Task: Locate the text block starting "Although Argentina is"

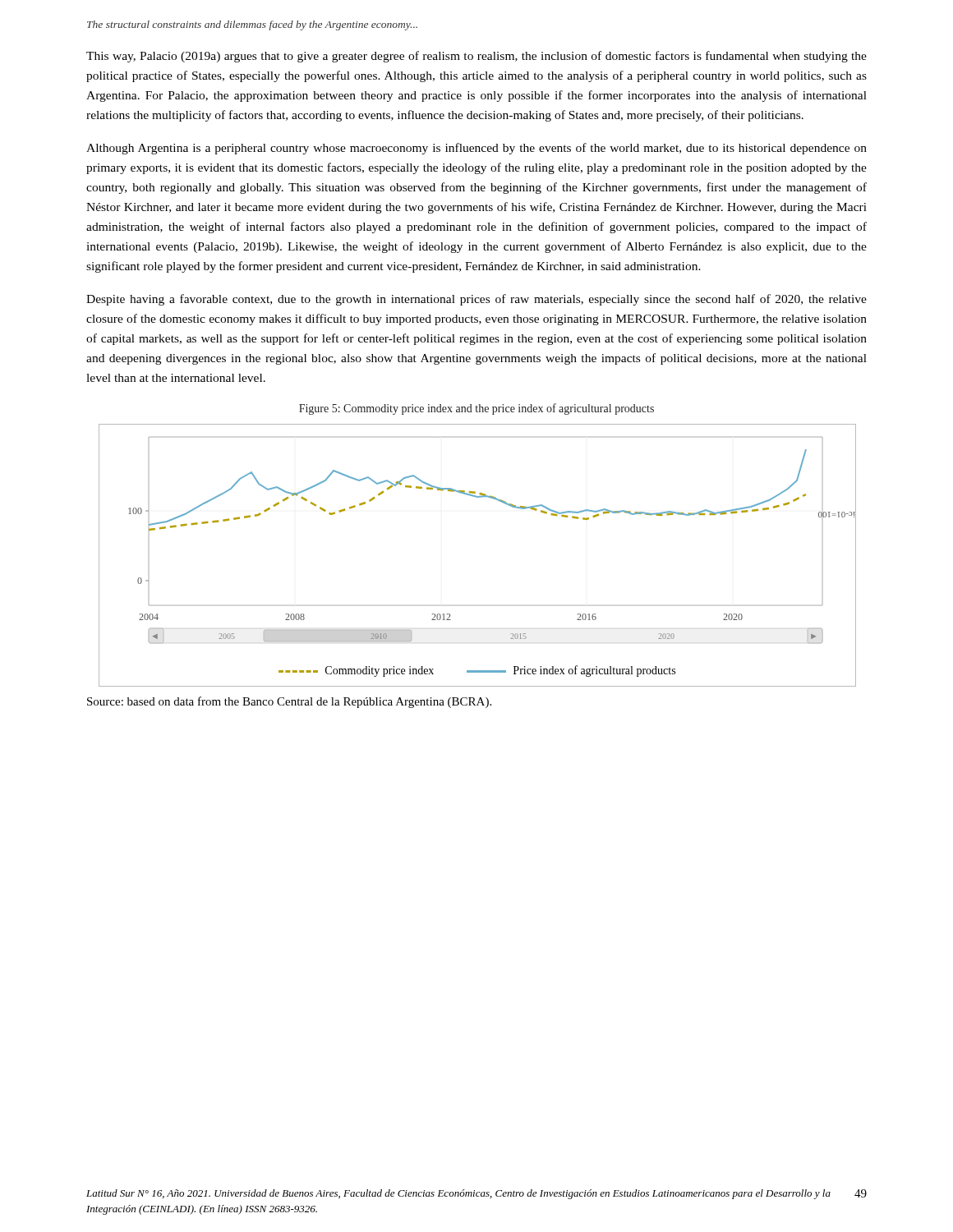Action: [476, 207]
